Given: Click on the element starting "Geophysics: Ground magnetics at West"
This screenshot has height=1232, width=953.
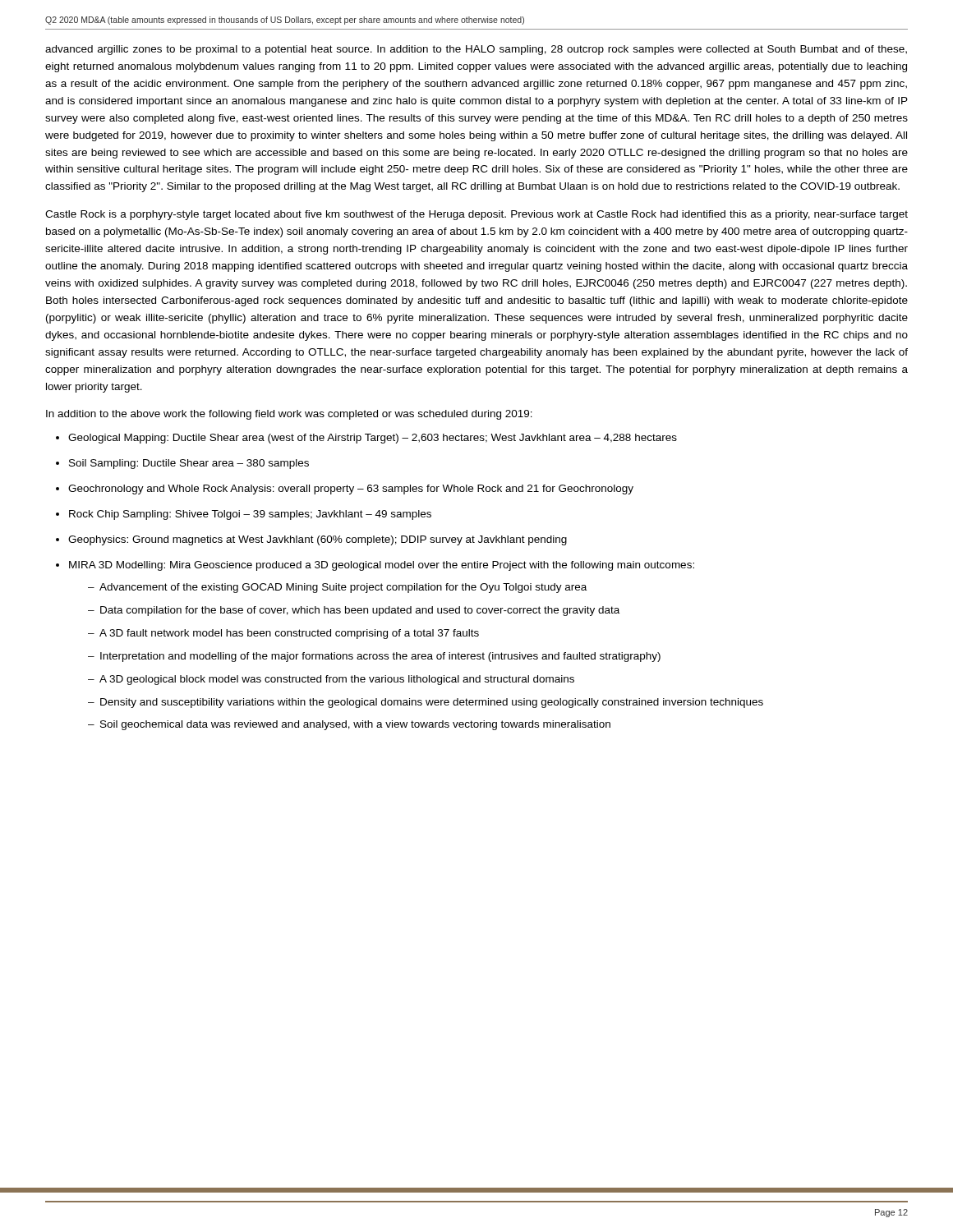Looking at the screenshot, I should pyautogui.click(x=318, y=539).
